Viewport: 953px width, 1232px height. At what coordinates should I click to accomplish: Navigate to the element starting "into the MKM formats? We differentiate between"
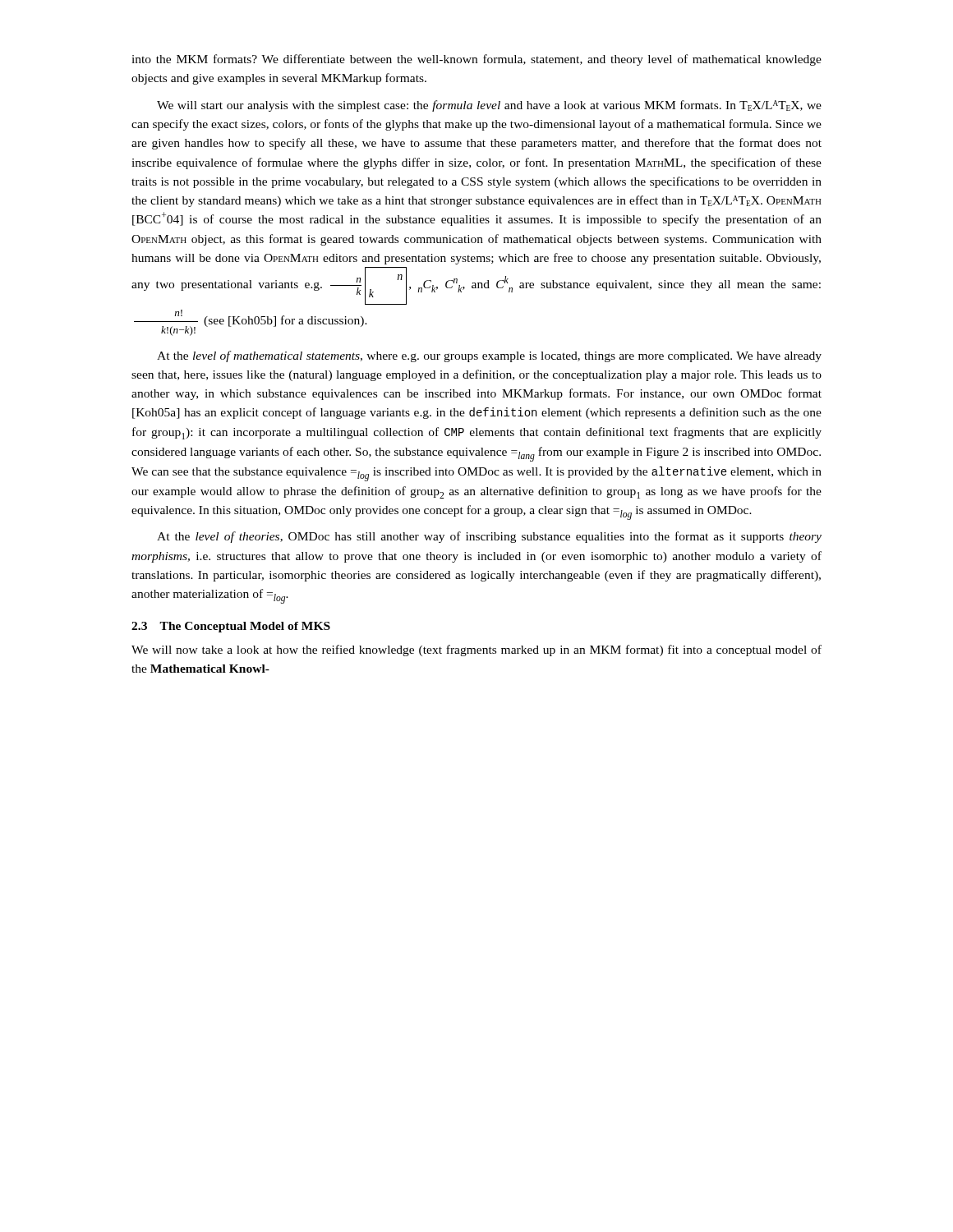(x=476, y=68)
